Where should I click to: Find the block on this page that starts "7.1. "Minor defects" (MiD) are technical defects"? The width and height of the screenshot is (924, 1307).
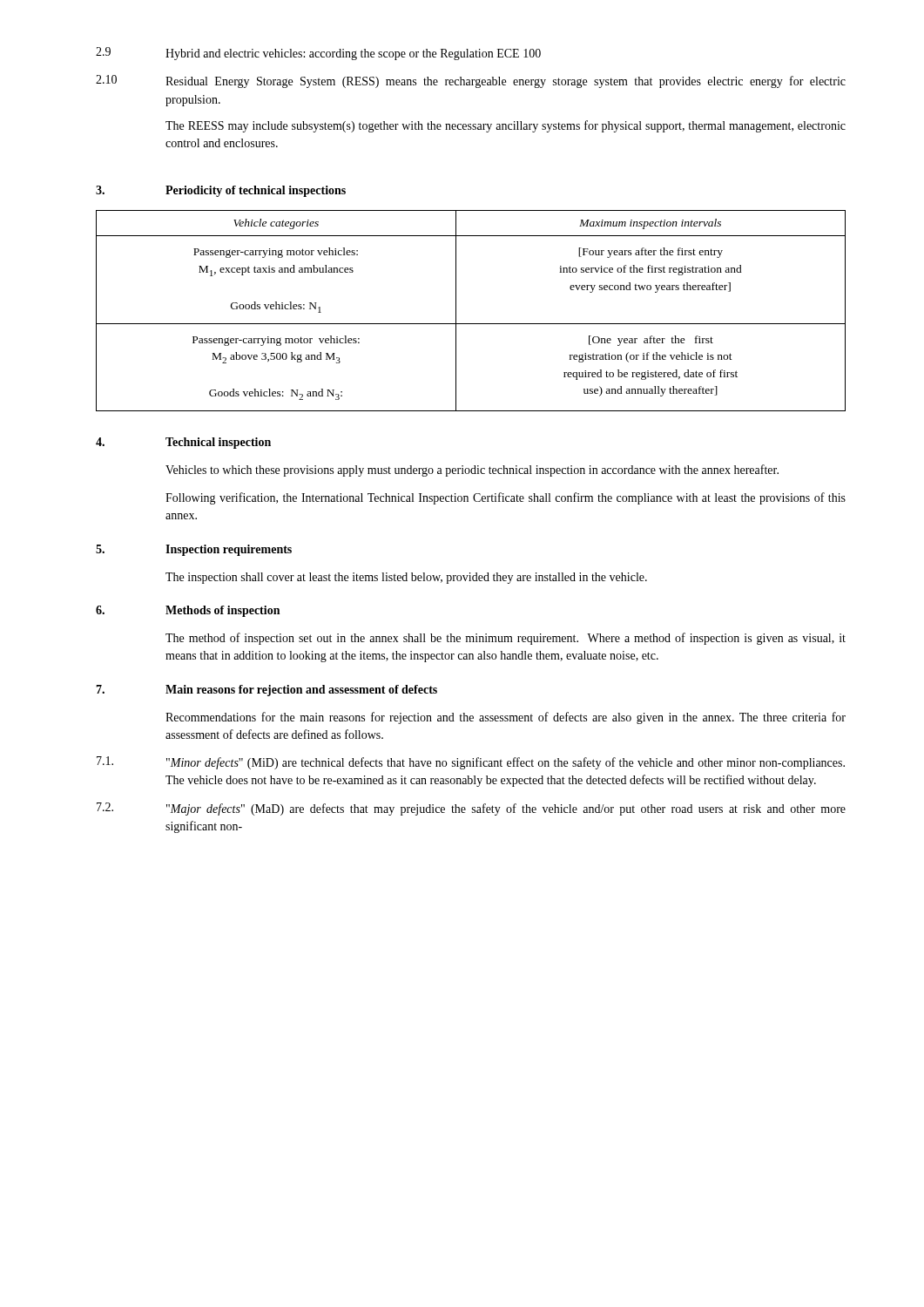pyautogui.click(x=471, y=772)
